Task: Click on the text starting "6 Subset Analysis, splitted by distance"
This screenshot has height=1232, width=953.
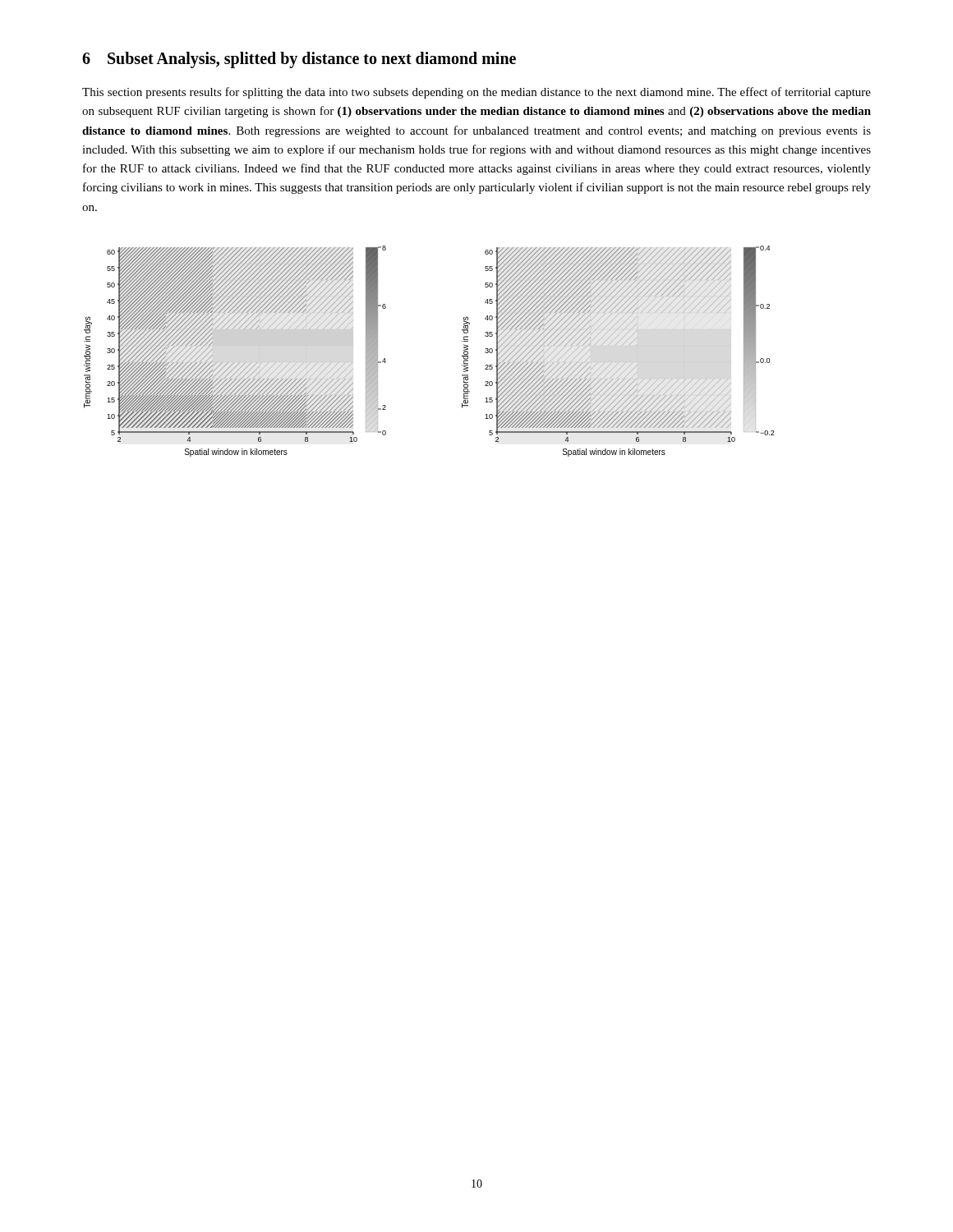Action: coord(299,58)
